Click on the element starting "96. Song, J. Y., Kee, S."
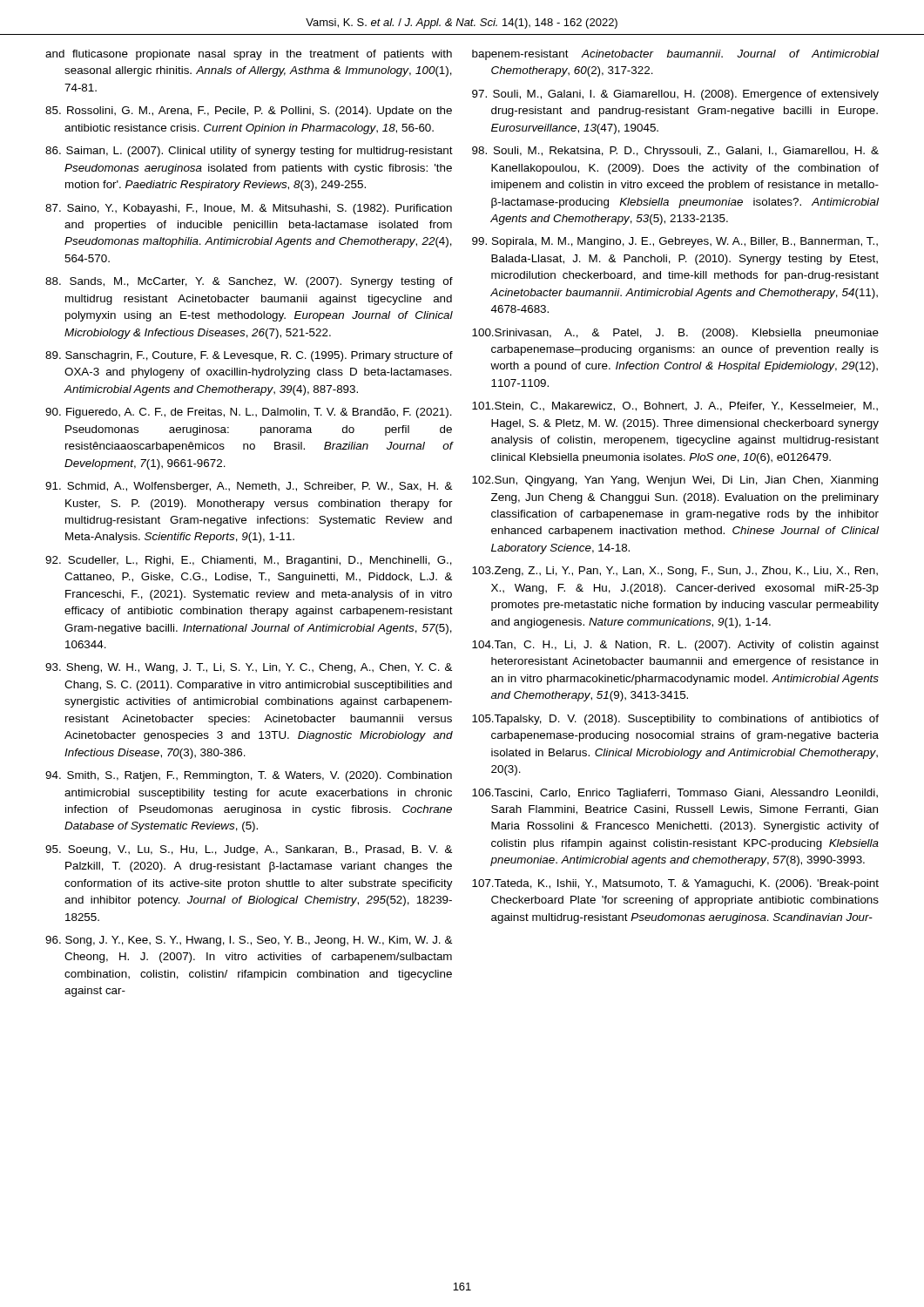This screenshot has width=924, height=1307. click(x=249, y=965)
